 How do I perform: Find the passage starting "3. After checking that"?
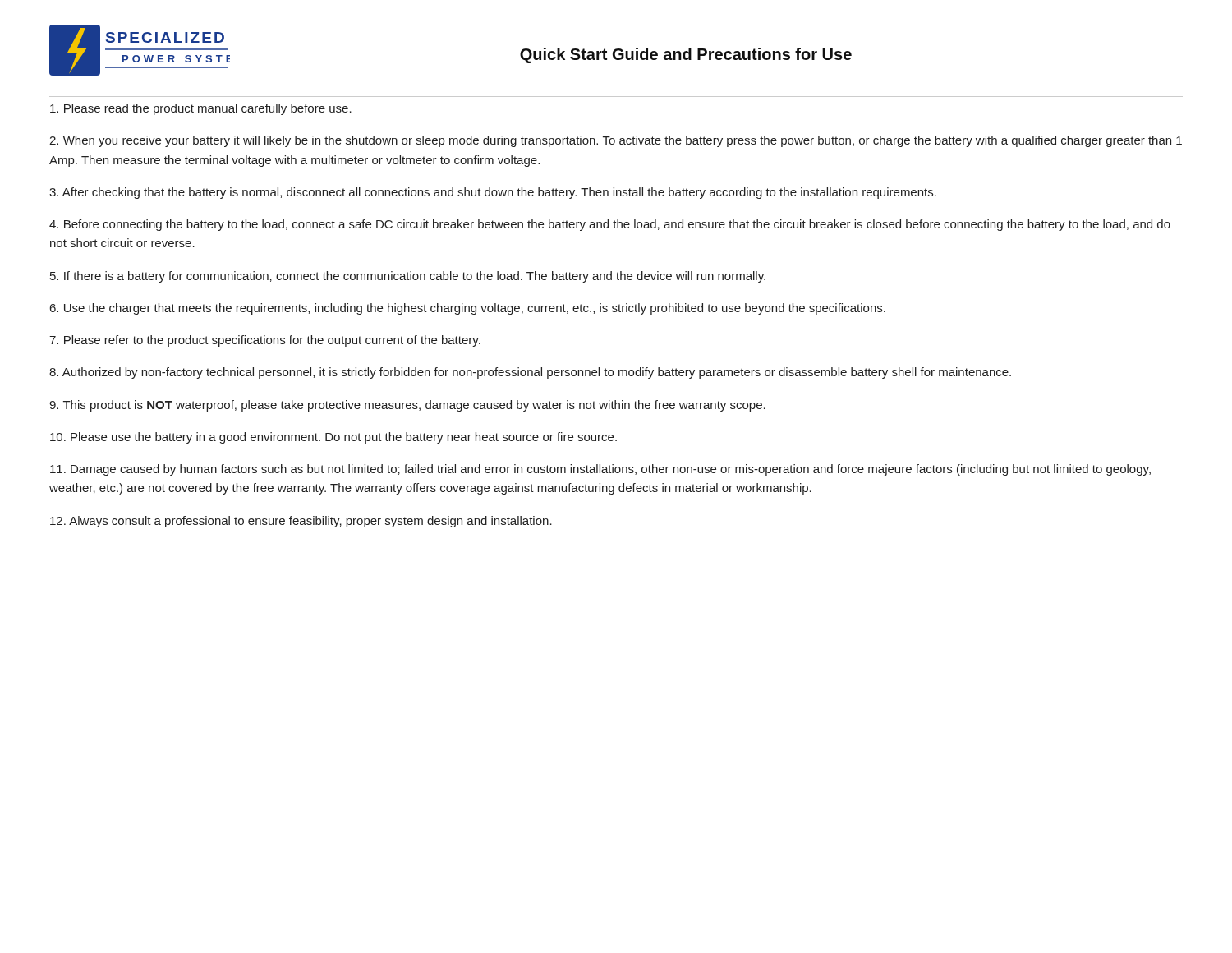(493, 192)
